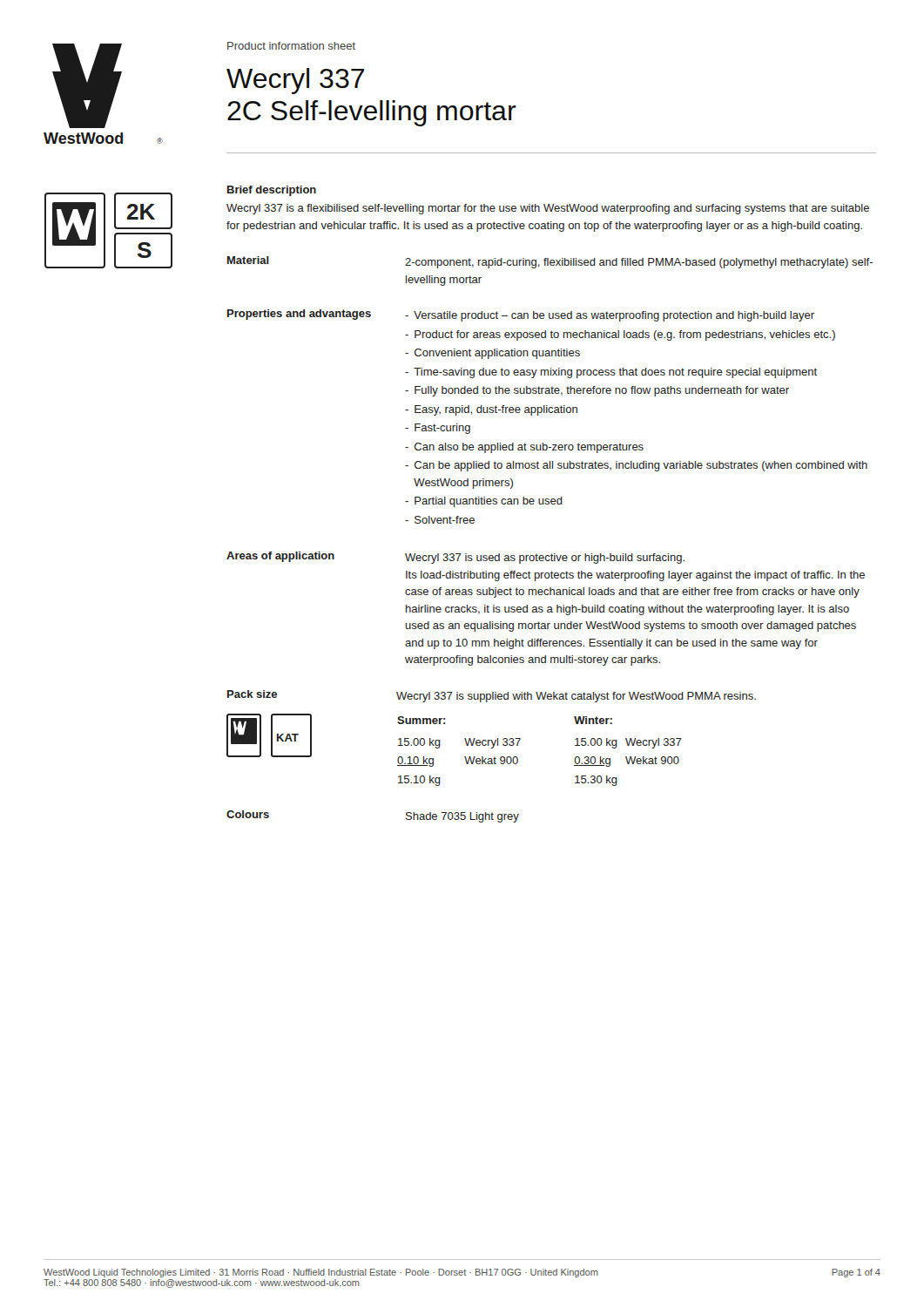Image resolution: width=924 pixels, height=1307 pixels.
Task: Find the table that mentions "0.10 kg"
Action: click(636, 750)
